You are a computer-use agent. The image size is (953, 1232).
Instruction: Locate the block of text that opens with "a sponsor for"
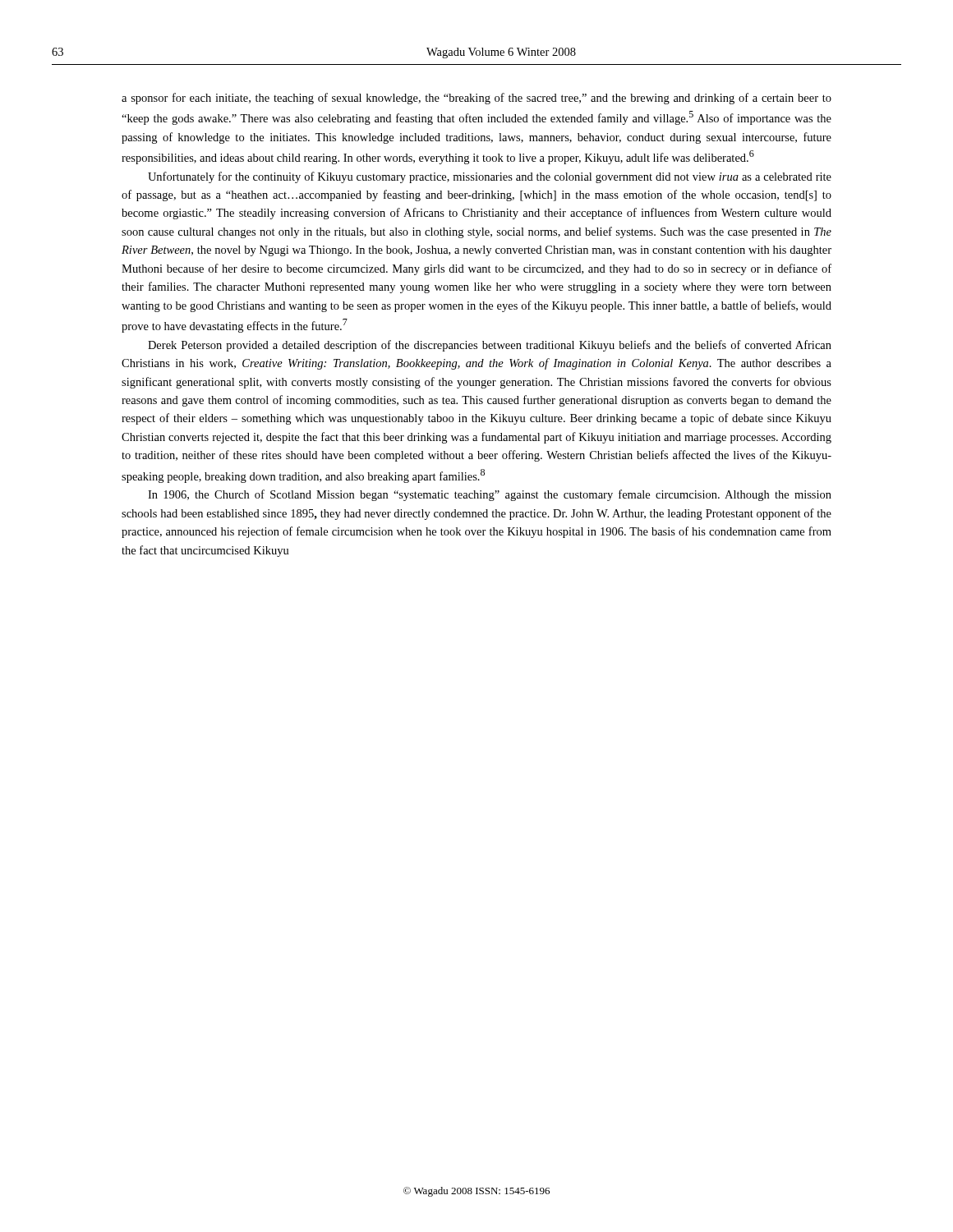[476, 128]
